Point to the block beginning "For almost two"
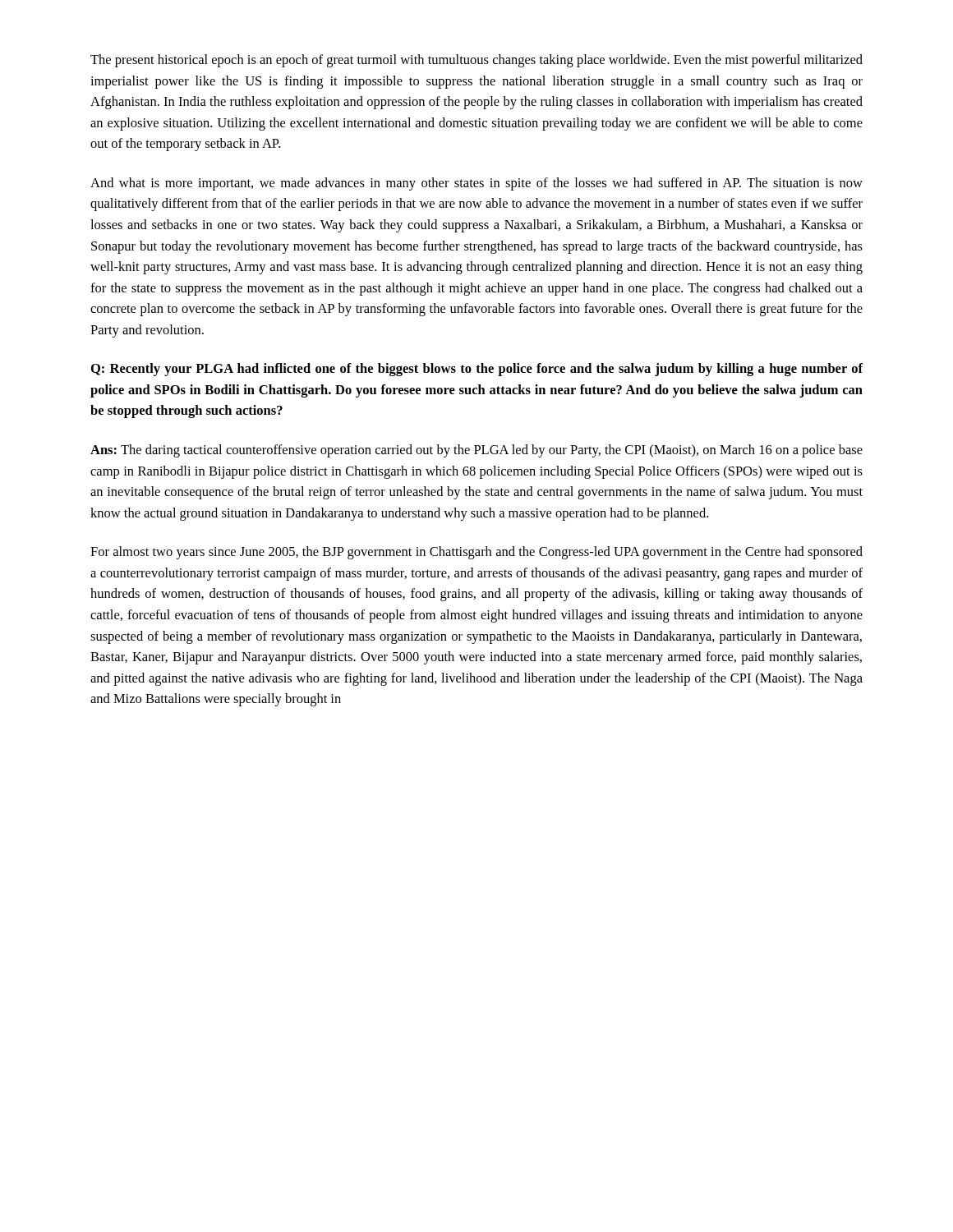The width and height of the screenshot is (953, 1232). (x=476, y=625)
